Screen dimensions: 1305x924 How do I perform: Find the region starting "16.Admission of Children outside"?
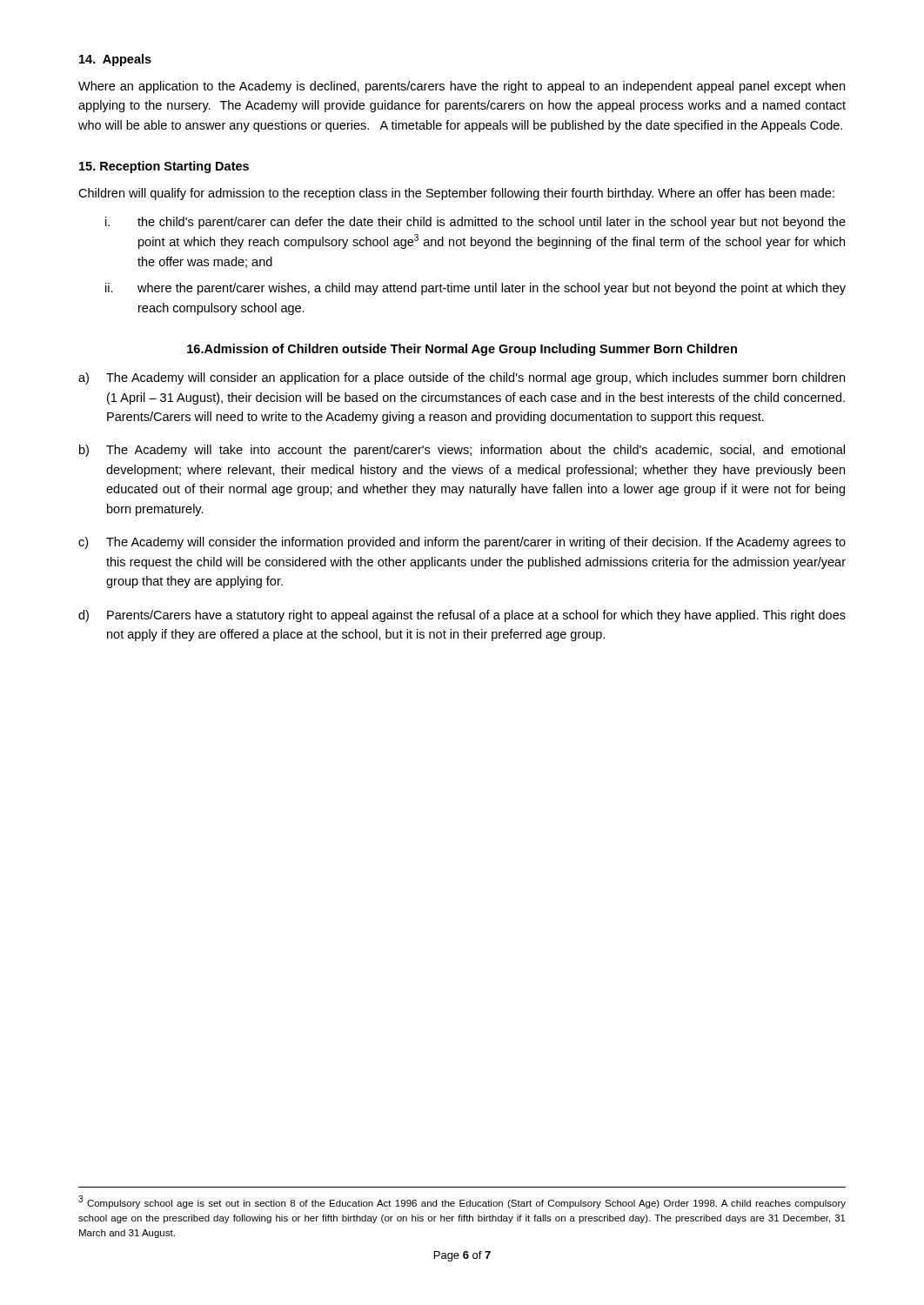462,349
